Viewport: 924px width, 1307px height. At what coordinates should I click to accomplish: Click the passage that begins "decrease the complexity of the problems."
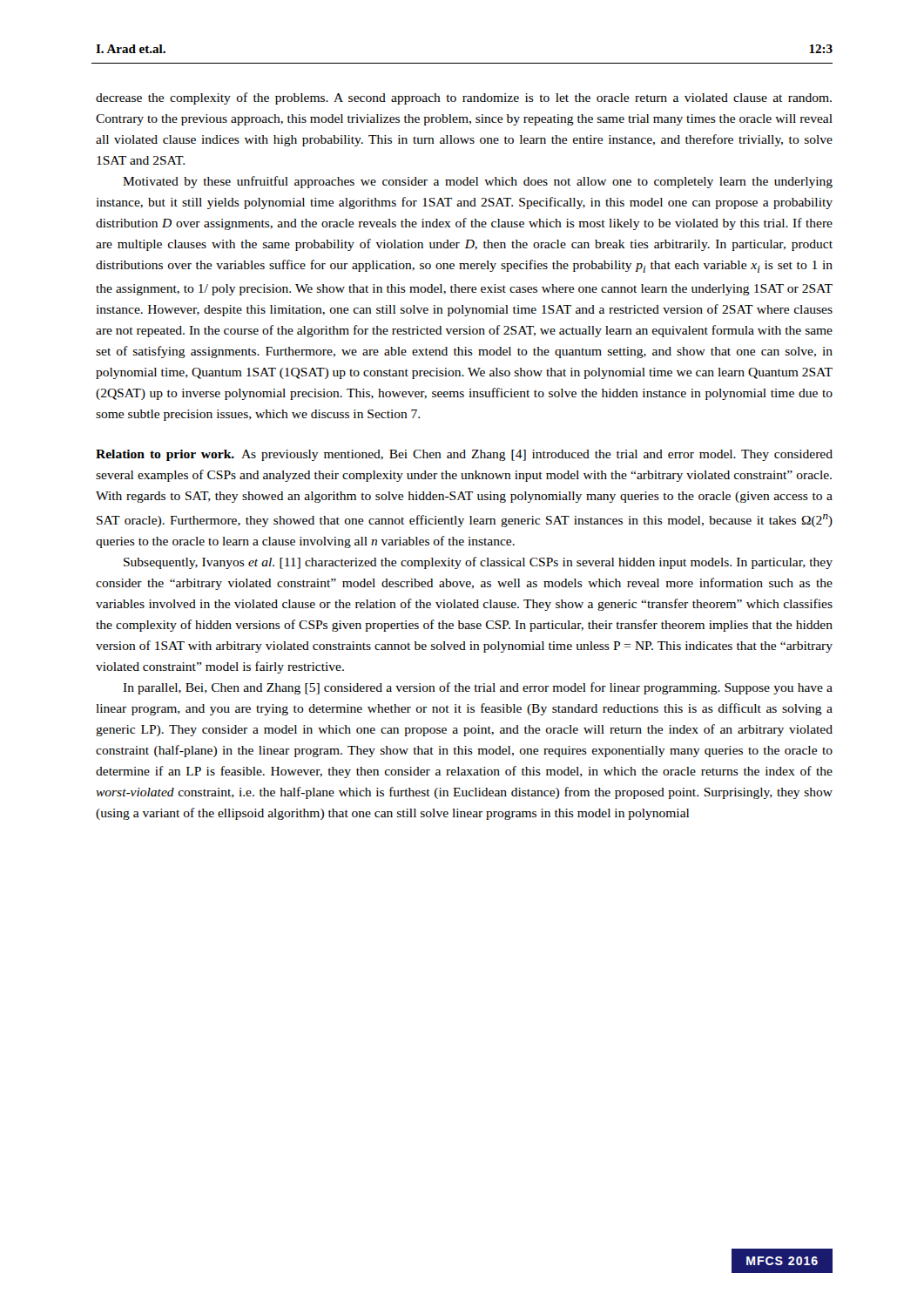tap(464, 129)
